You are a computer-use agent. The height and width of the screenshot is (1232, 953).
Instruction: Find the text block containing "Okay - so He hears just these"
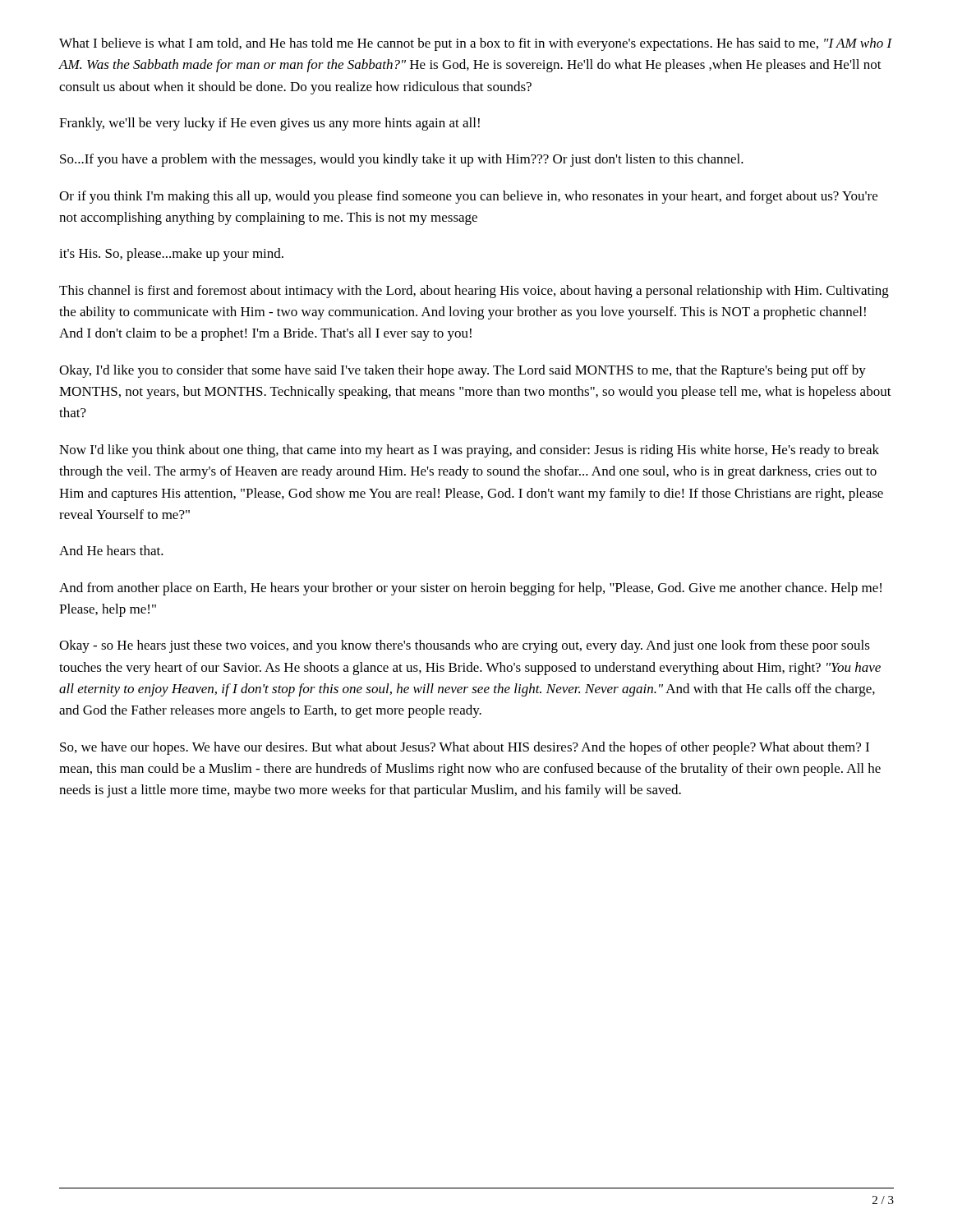pyautogui.click(x=470, y=678)
